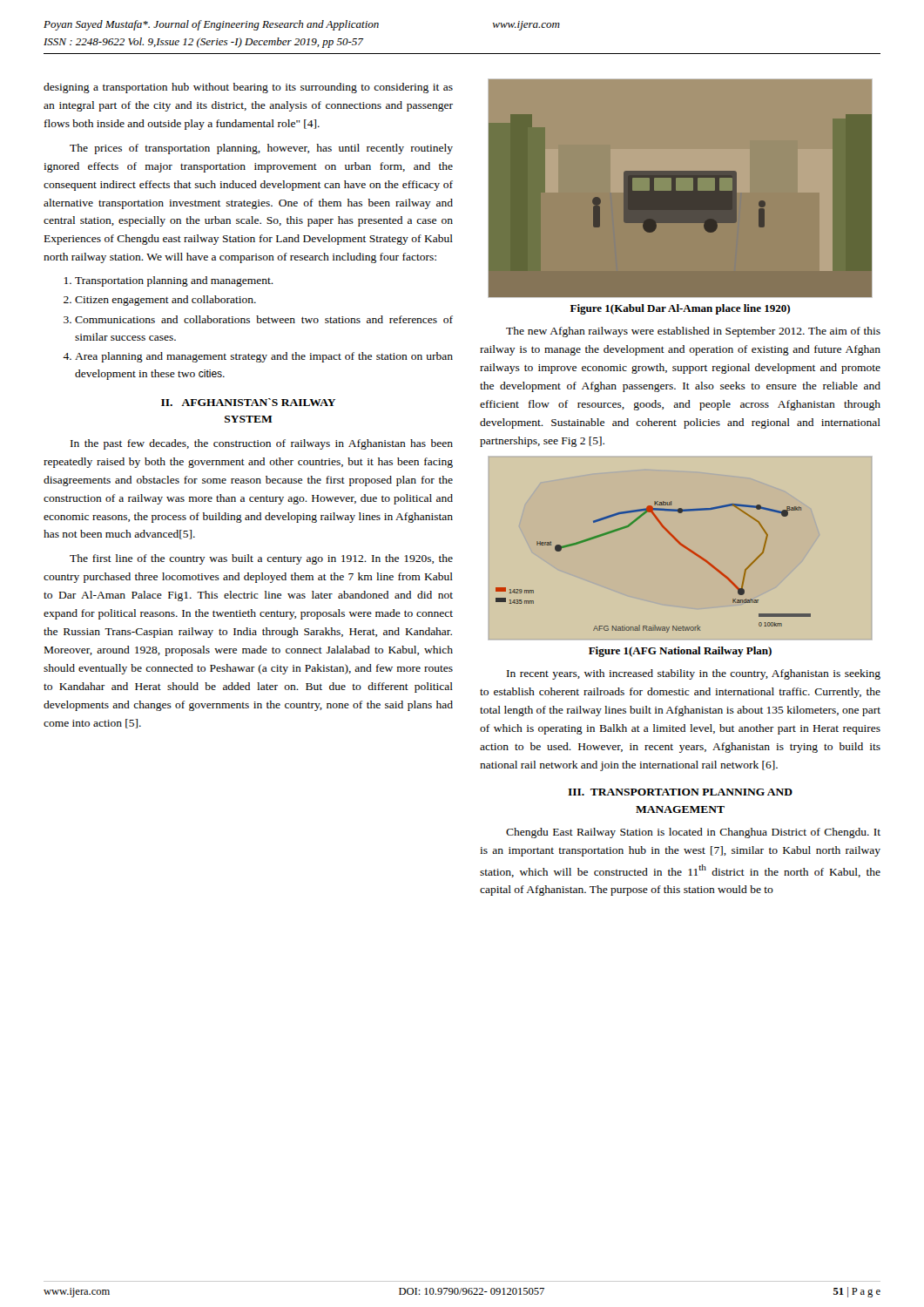Navigate to the region starting "Figure 1(AFG National Railway"
This screenshot has height=1307, width=924.
click(x=680, y=651)
